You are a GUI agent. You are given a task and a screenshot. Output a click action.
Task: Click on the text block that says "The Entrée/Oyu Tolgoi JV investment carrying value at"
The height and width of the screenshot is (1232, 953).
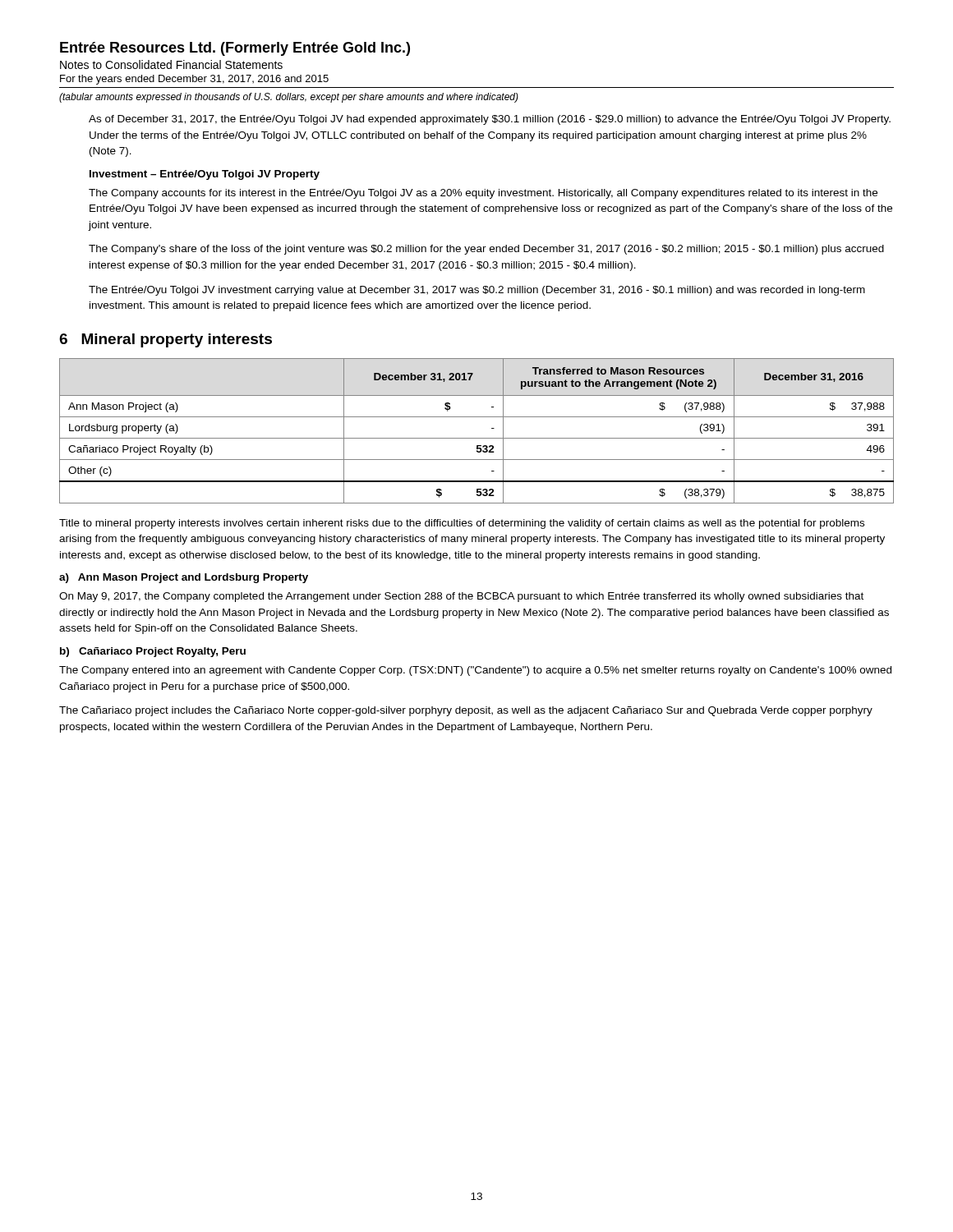click(x=477, y=297)
